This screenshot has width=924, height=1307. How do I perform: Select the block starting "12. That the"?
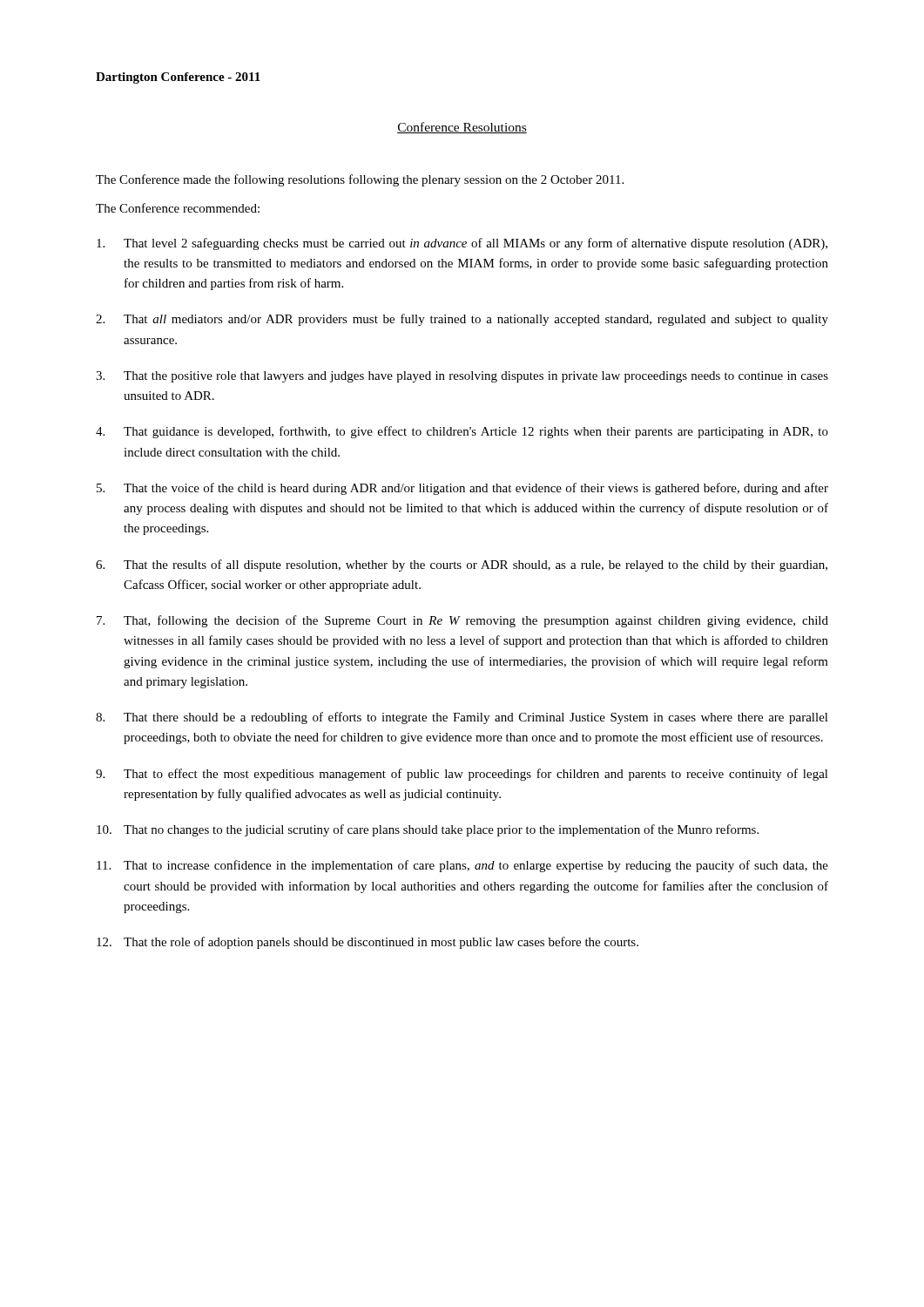(462, 942)
